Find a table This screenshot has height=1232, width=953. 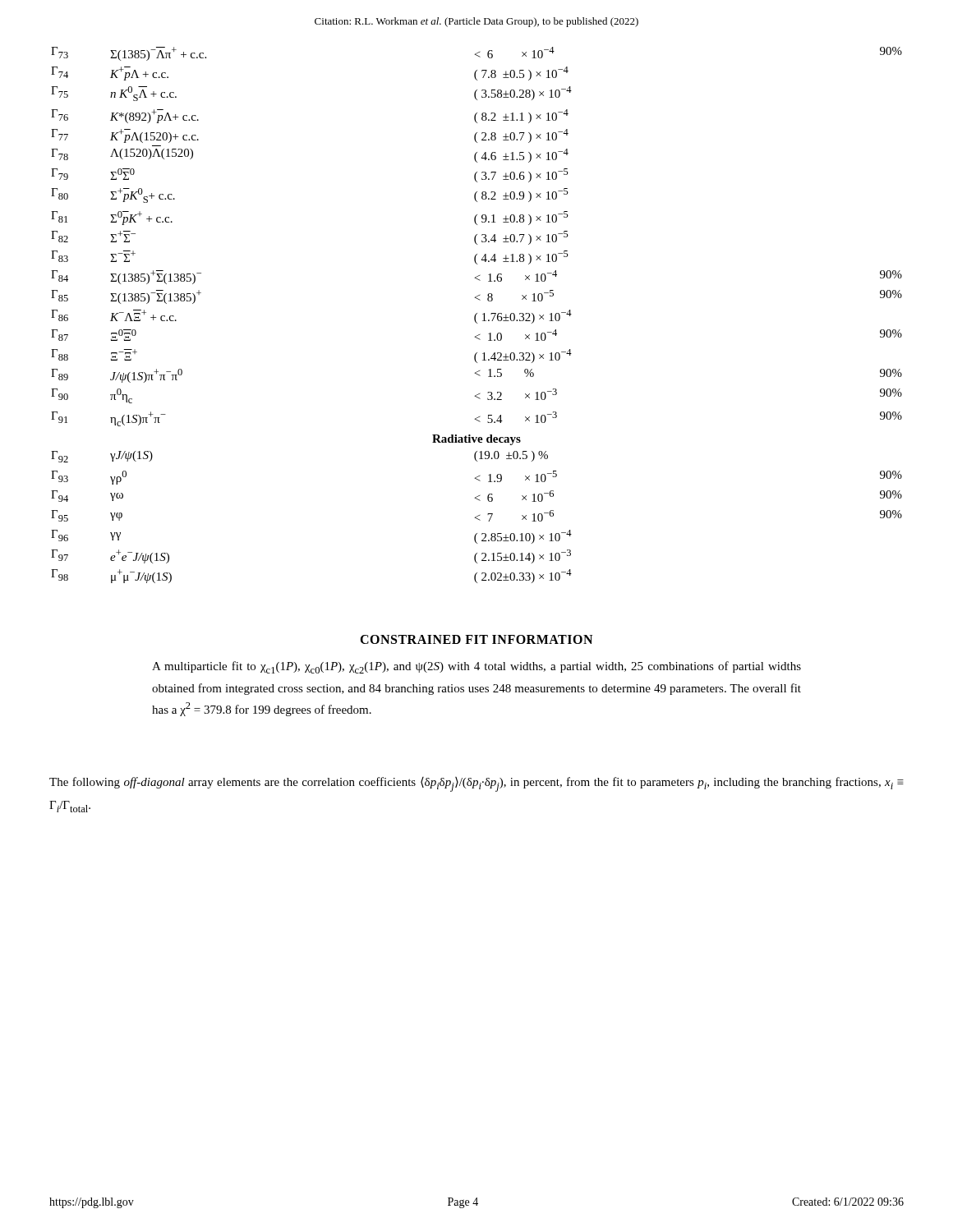point(476,314)
